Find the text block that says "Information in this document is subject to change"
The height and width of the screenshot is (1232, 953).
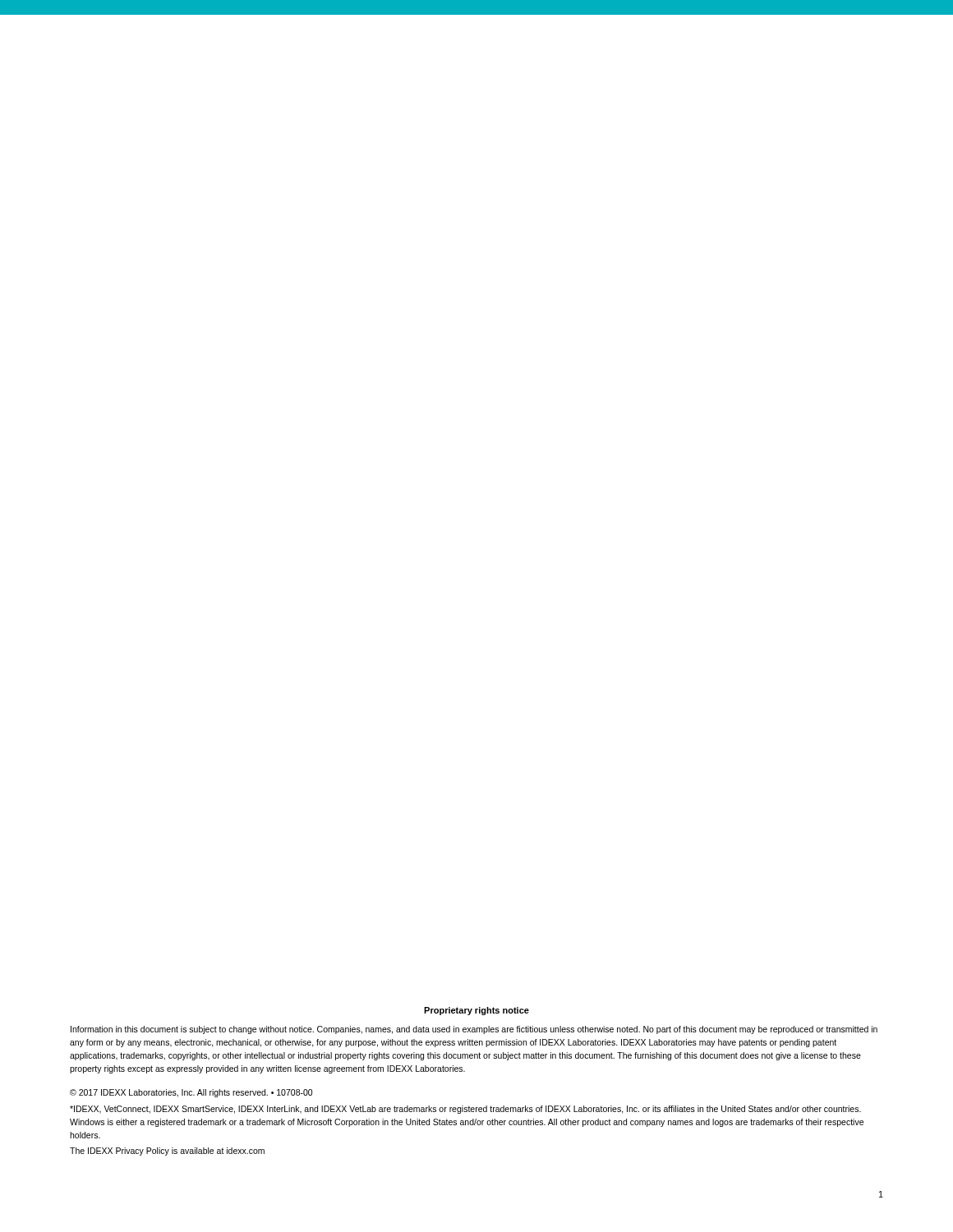(474, 1049)
